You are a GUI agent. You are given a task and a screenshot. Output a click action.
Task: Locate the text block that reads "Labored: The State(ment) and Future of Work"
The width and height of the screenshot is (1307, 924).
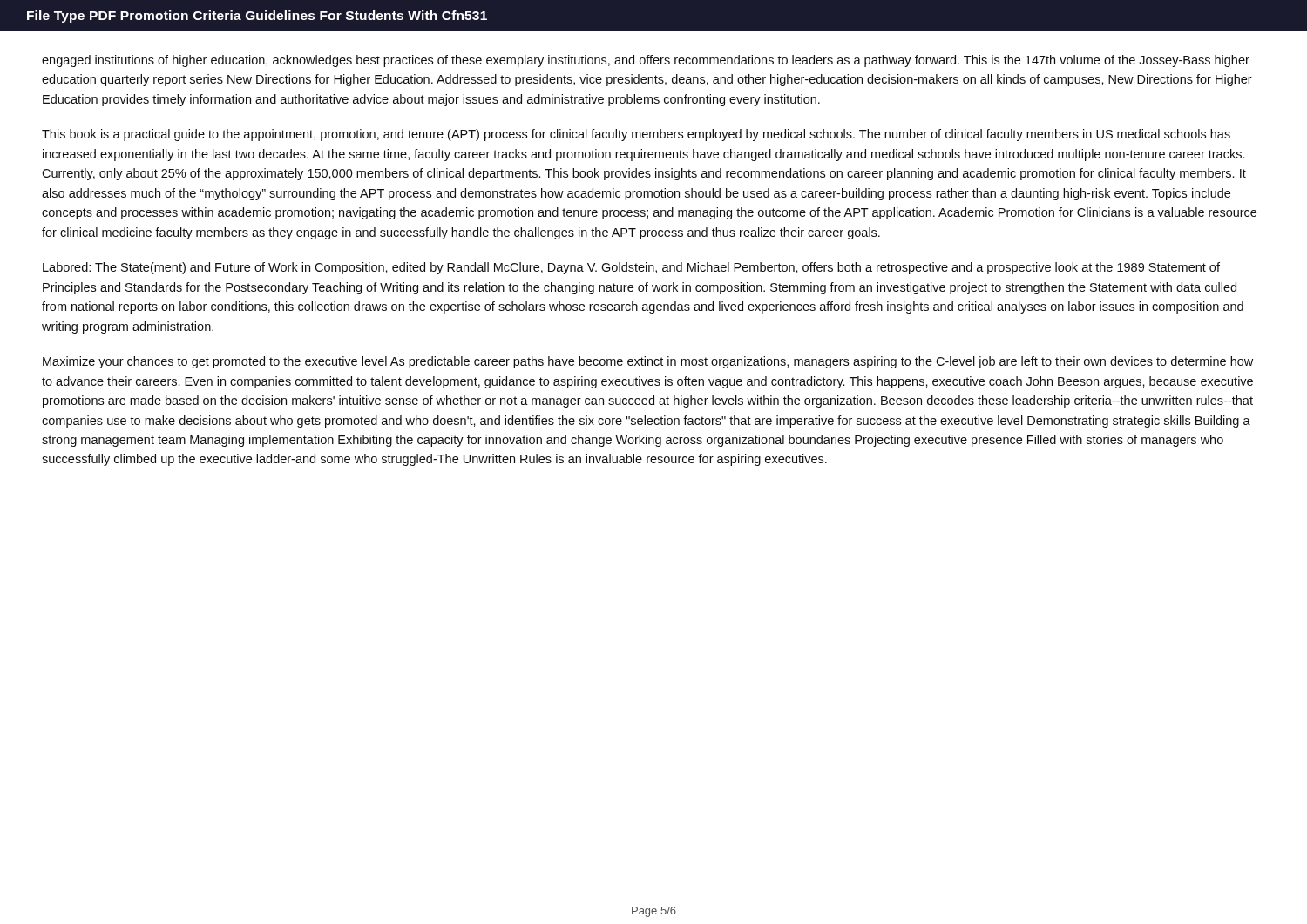tap(643, 297)
